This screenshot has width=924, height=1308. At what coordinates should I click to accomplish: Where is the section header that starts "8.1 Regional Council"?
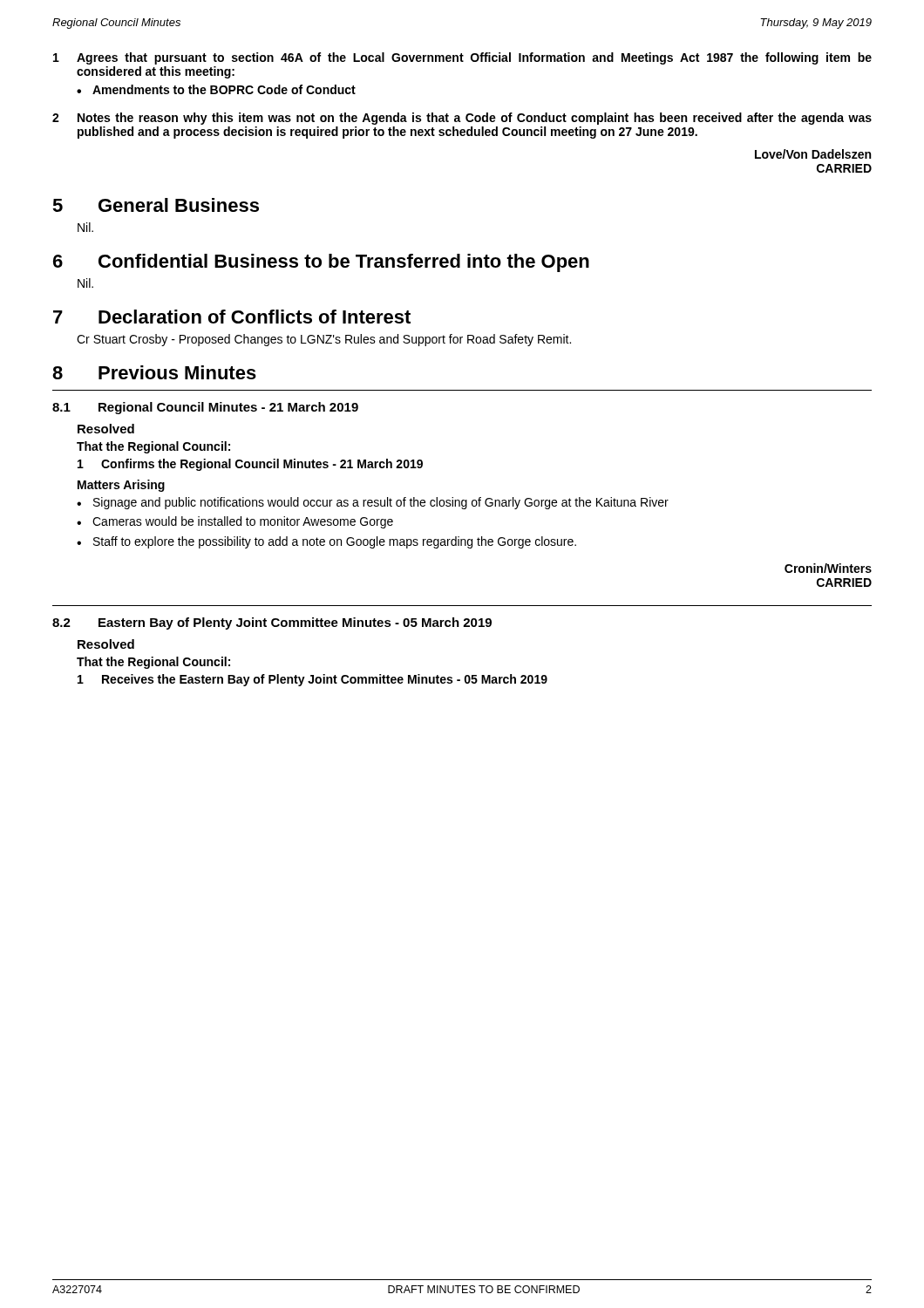coord(205,407)
